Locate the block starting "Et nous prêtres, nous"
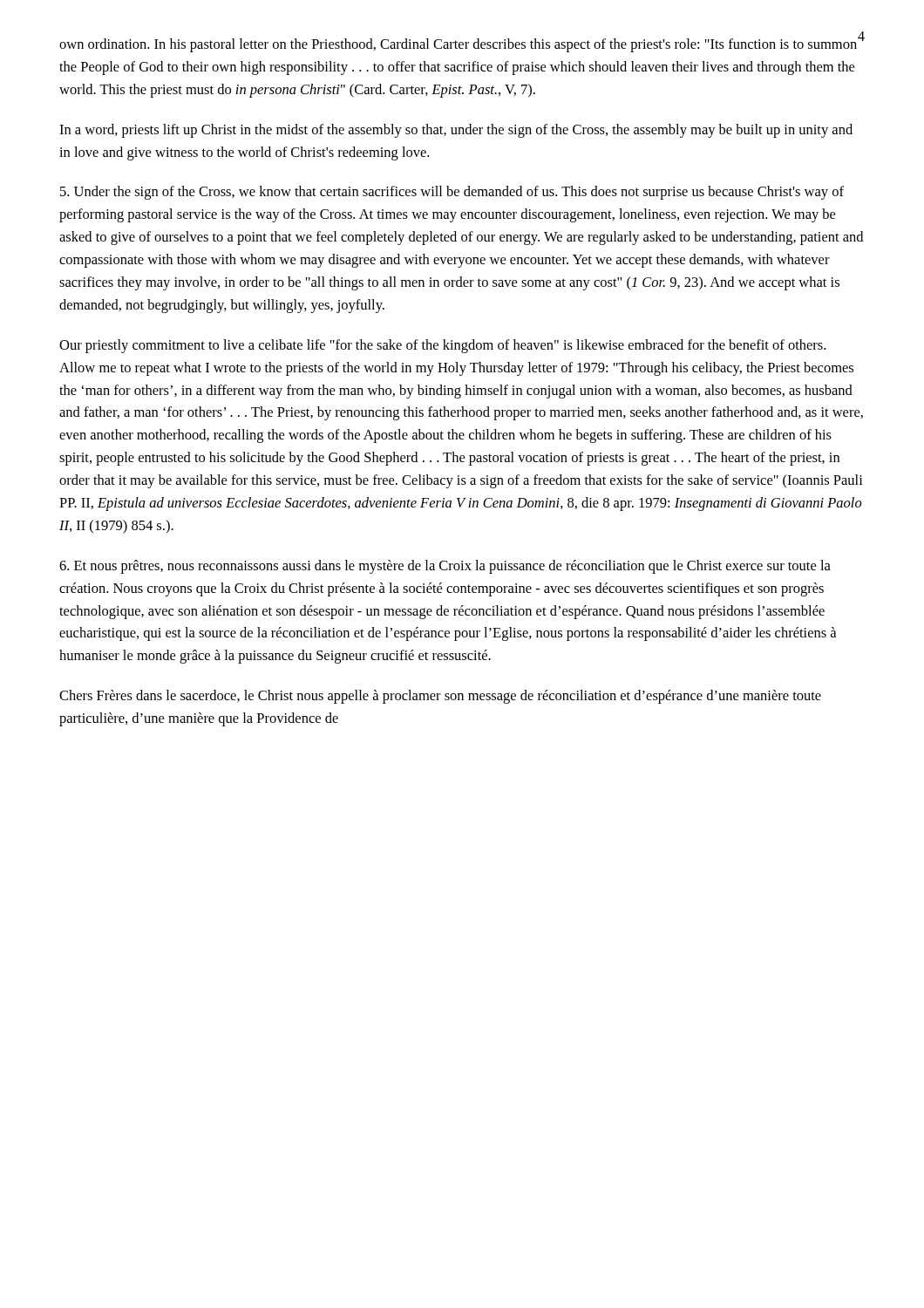The width and height of the screenshot is (924, 1308). click(x=448, y=611)
